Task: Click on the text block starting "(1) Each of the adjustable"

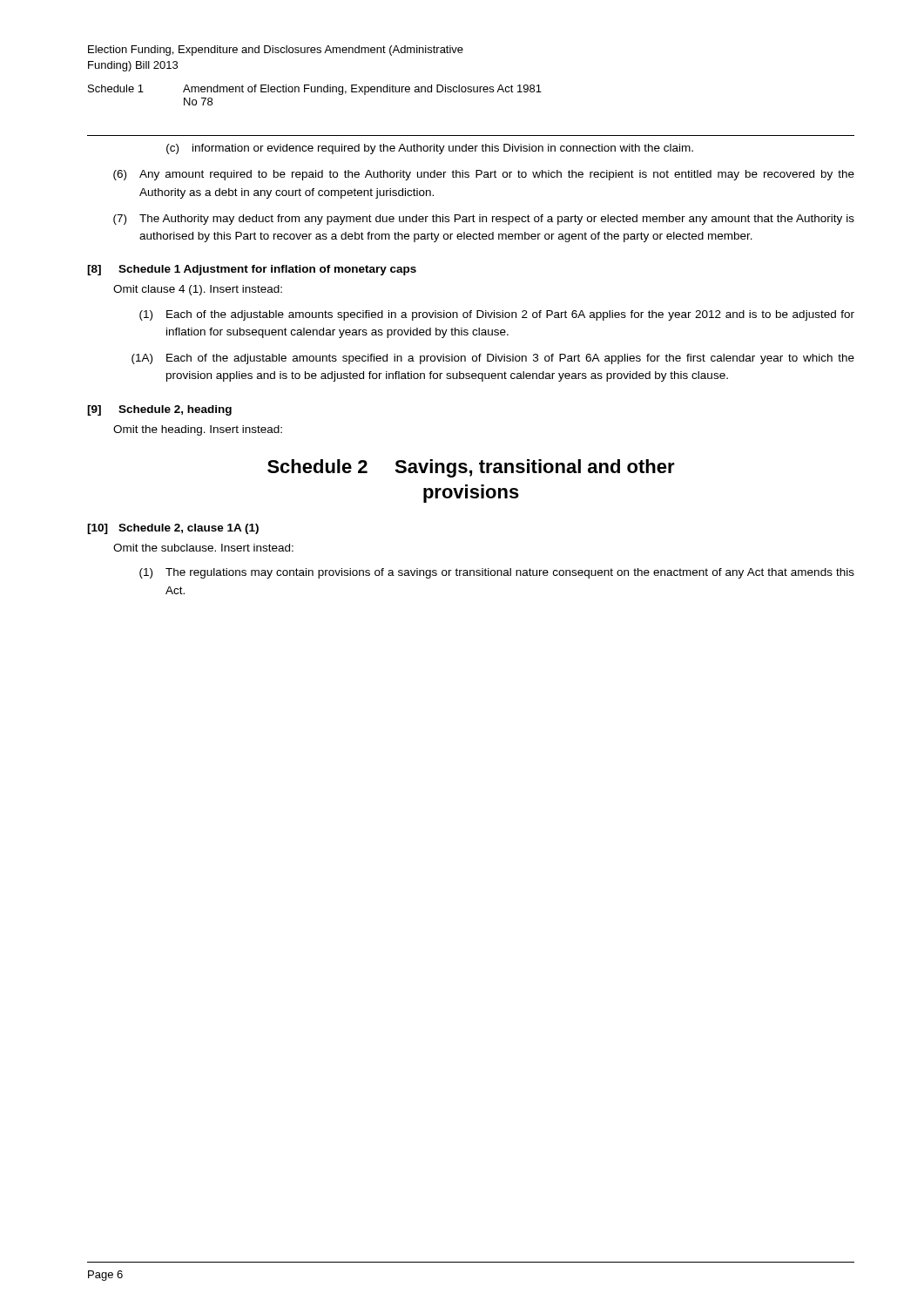Action: pyautogui.click(x=484, y=323)
